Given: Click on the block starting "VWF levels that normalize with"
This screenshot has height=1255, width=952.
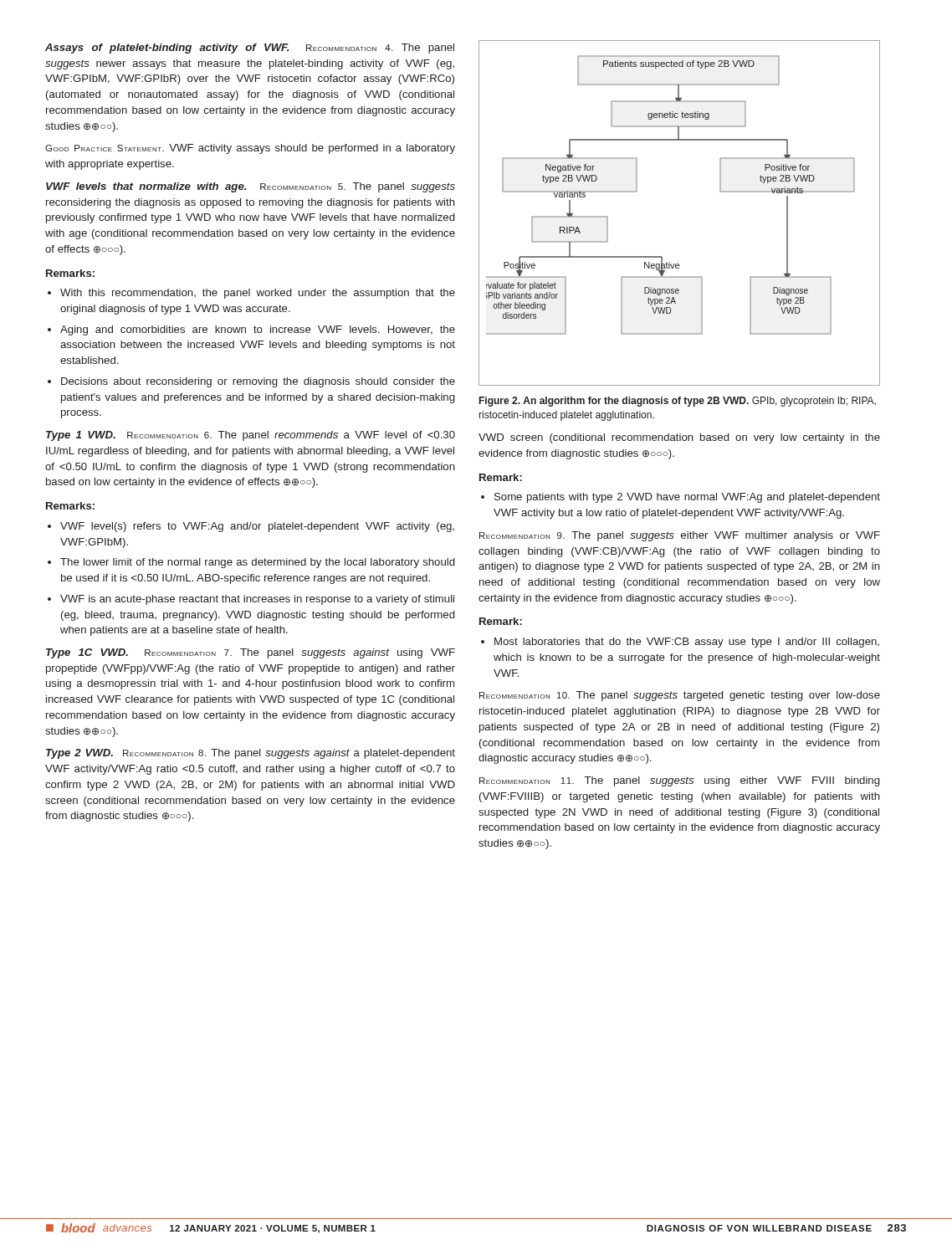Looking at the screenshot, I should click(x=250, y=218).
